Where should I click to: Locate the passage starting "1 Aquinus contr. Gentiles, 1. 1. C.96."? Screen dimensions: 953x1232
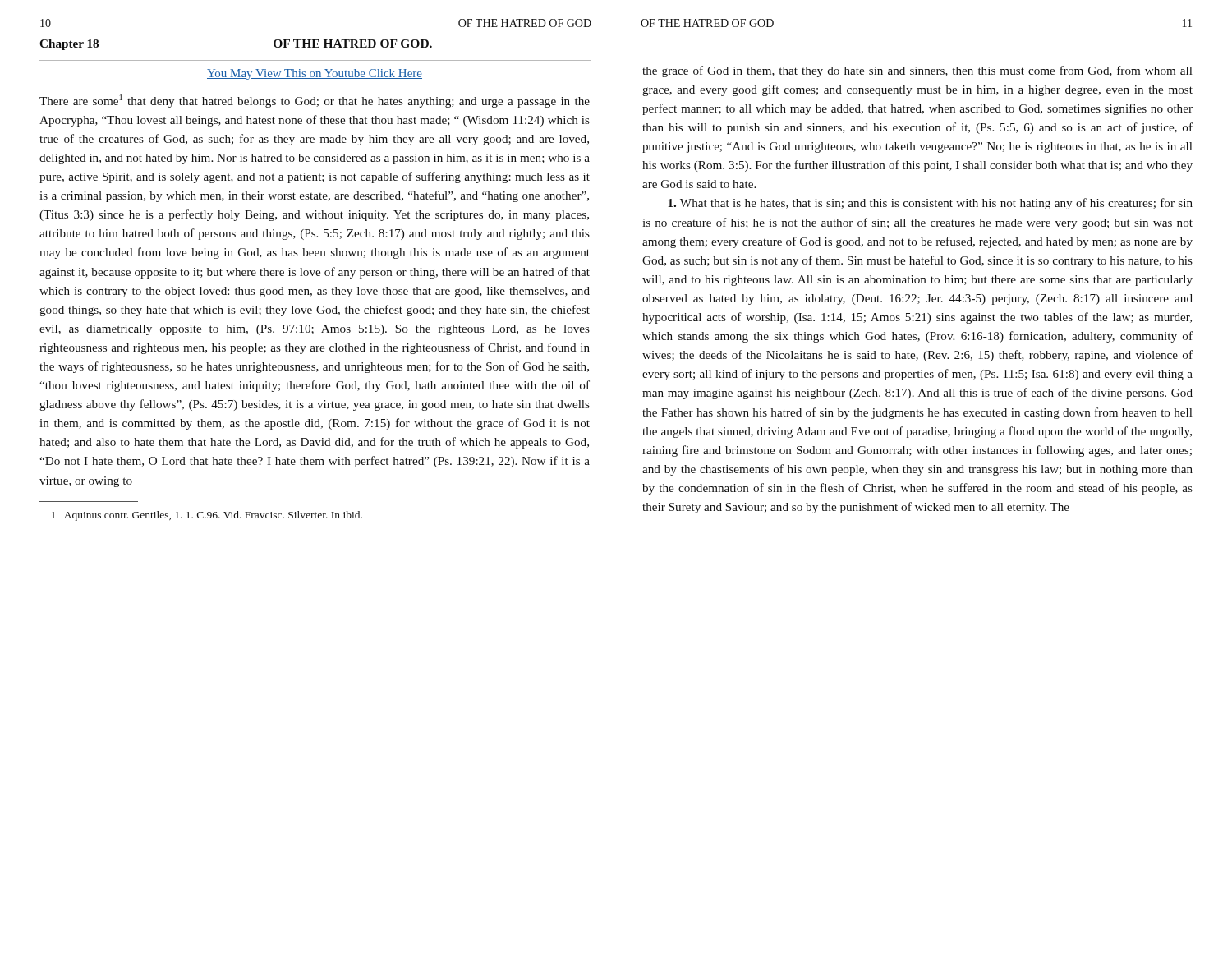click(201, 514)
